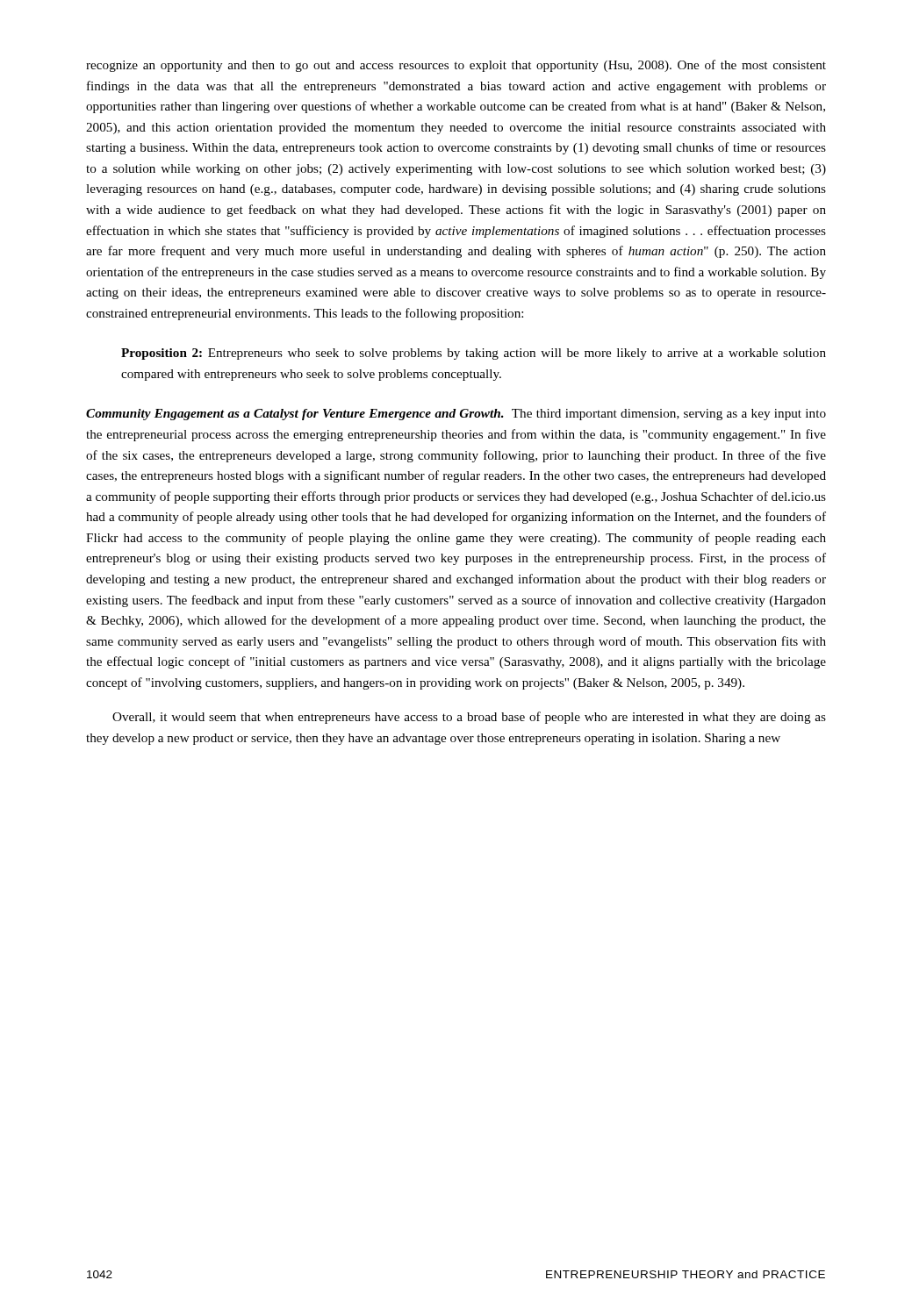Viewport: 912px width, 1316px height.
Task: Locate the element starting "recognize an opportunity and then to go out"
Action: click(456, 189)
